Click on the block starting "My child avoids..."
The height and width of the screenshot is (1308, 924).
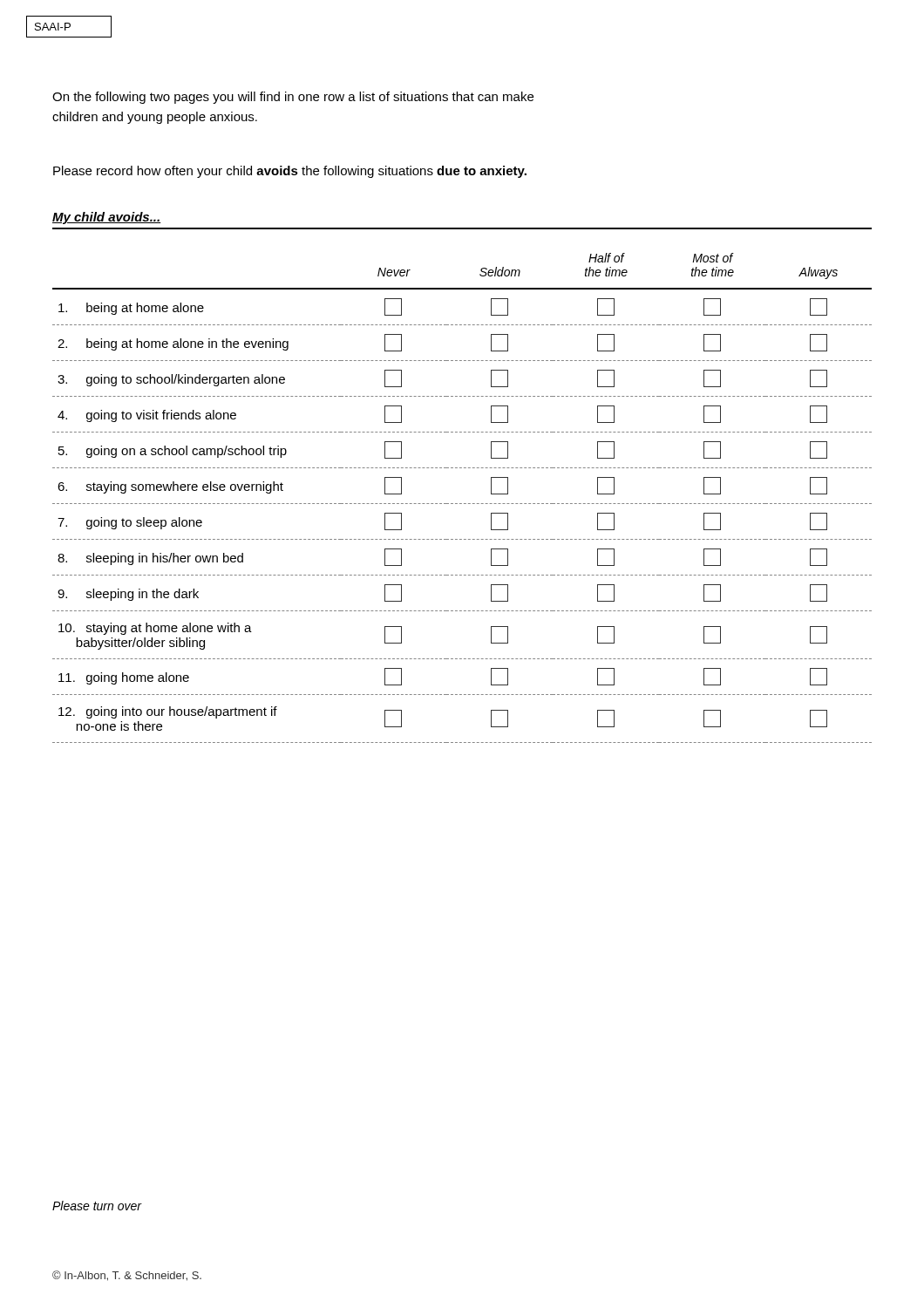[x=106, y=217]
